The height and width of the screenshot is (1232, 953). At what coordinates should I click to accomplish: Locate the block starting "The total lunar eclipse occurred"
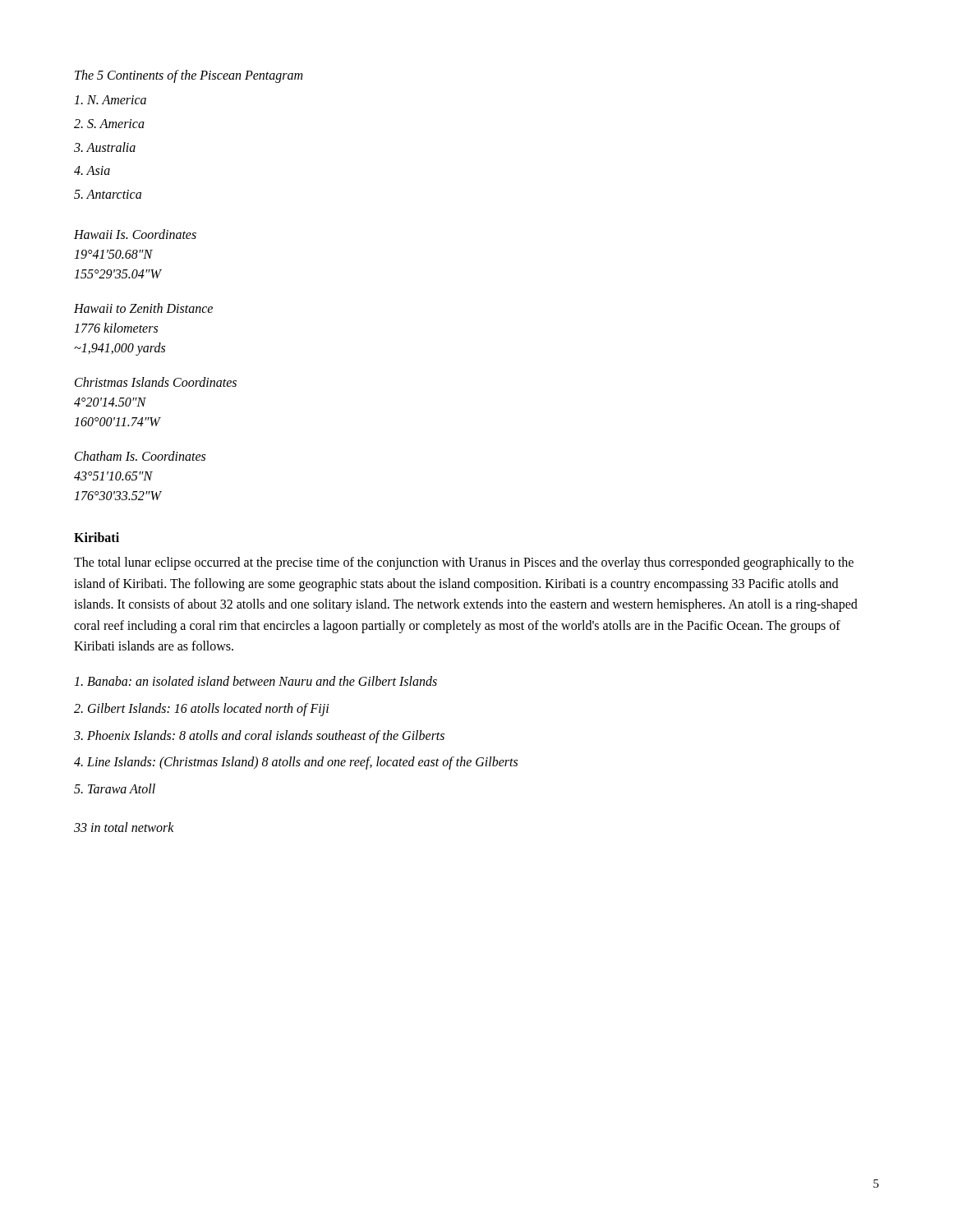pos(466,604)
